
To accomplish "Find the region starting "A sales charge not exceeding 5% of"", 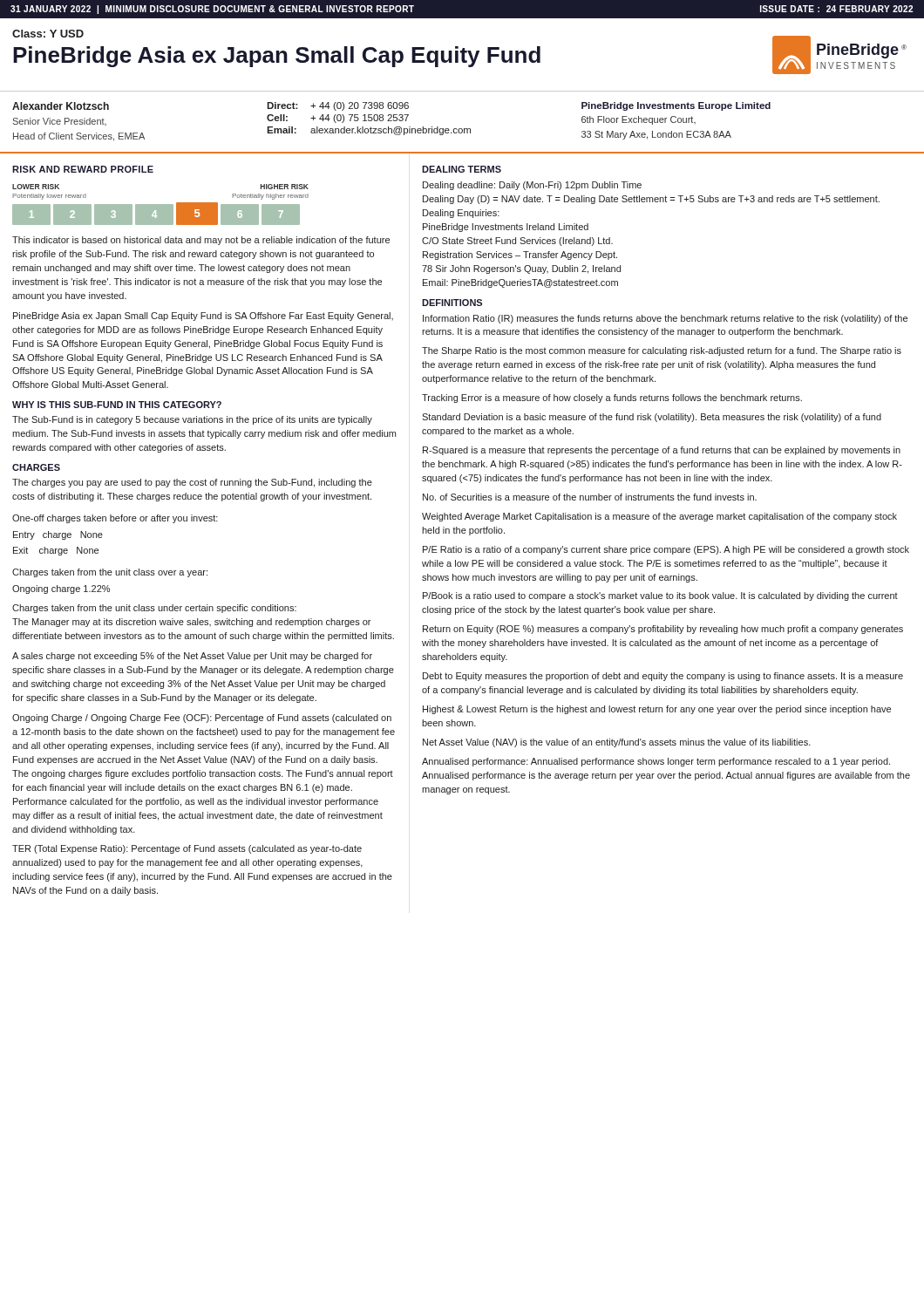I will [x=203, y=677].
